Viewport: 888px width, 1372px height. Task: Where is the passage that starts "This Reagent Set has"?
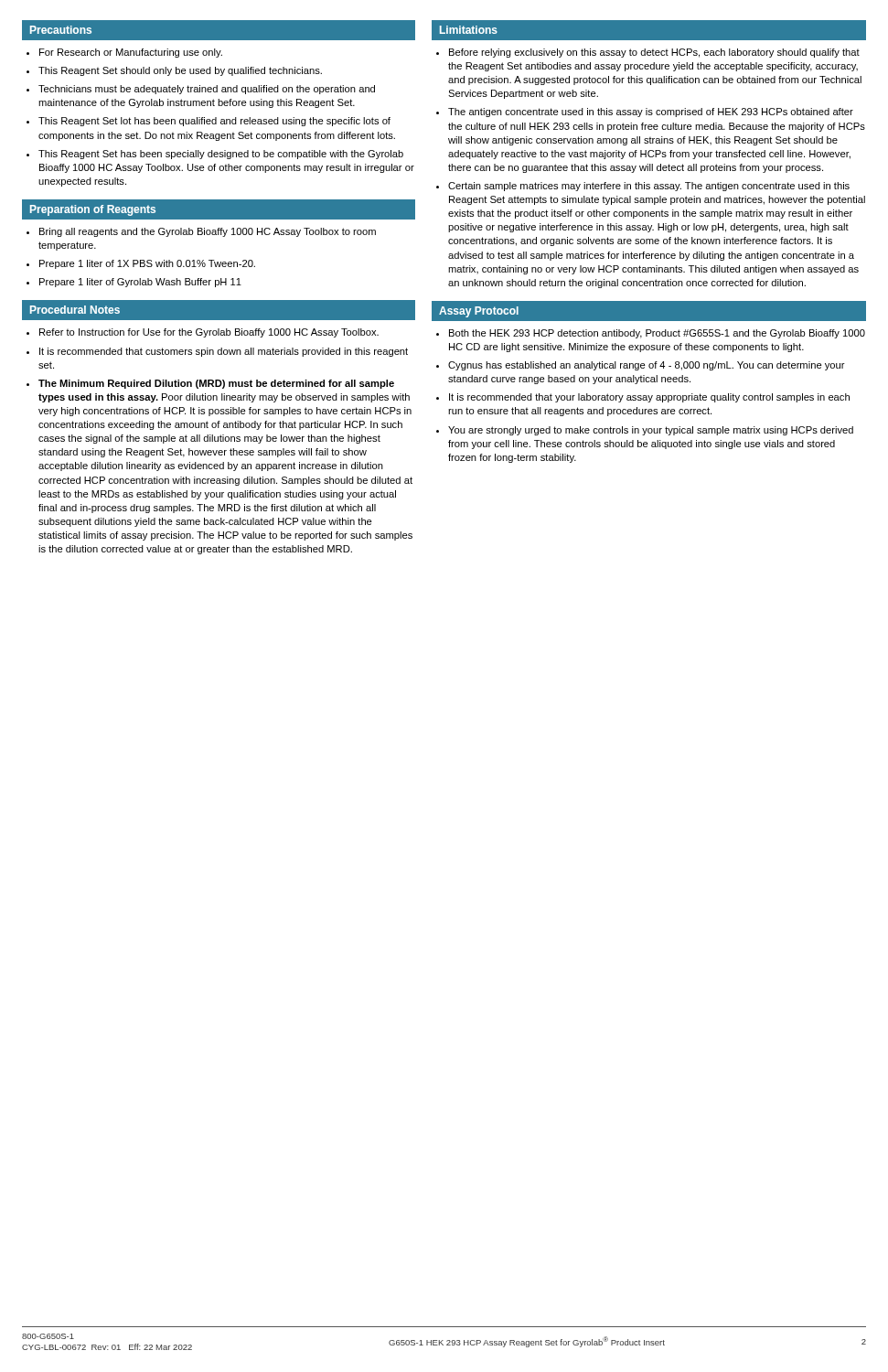226,167
